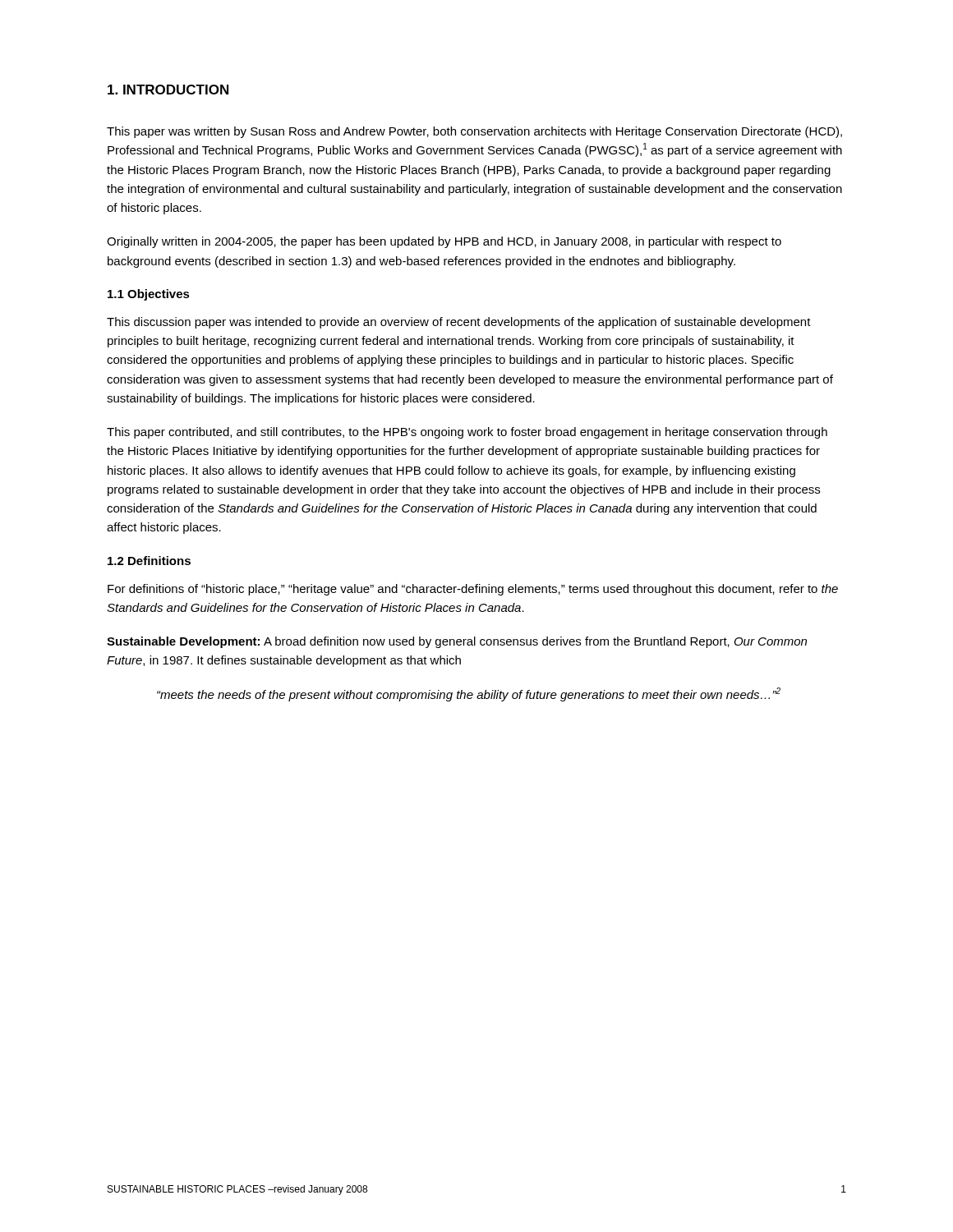The height and width of the screenshot is (1232, 953).
Task: Point to the element starting "For definitions of “historic place,” “heritage"
Action: (x=473, y=598)
